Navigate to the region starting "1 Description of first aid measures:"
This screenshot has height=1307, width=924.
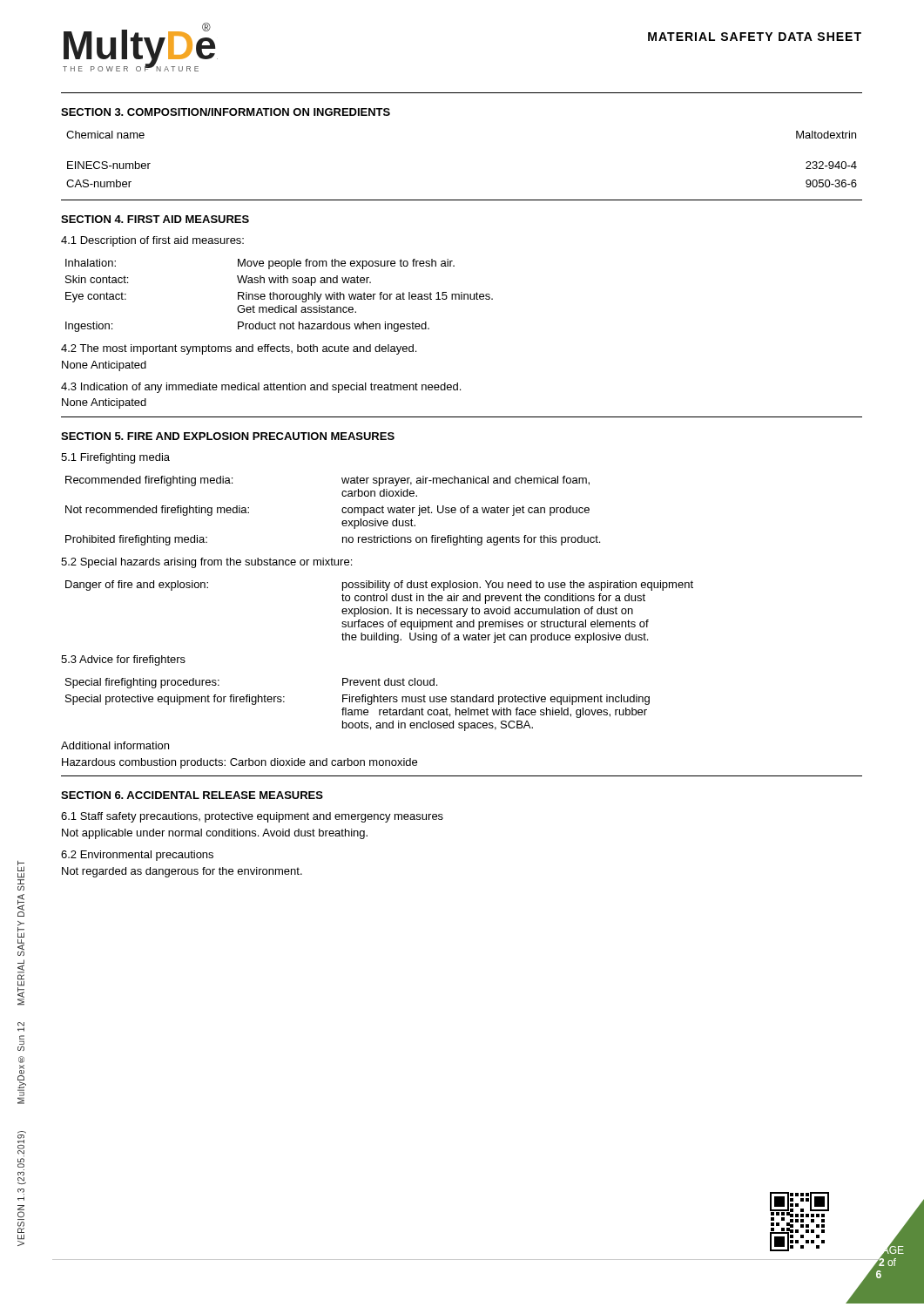click(153, 240)
